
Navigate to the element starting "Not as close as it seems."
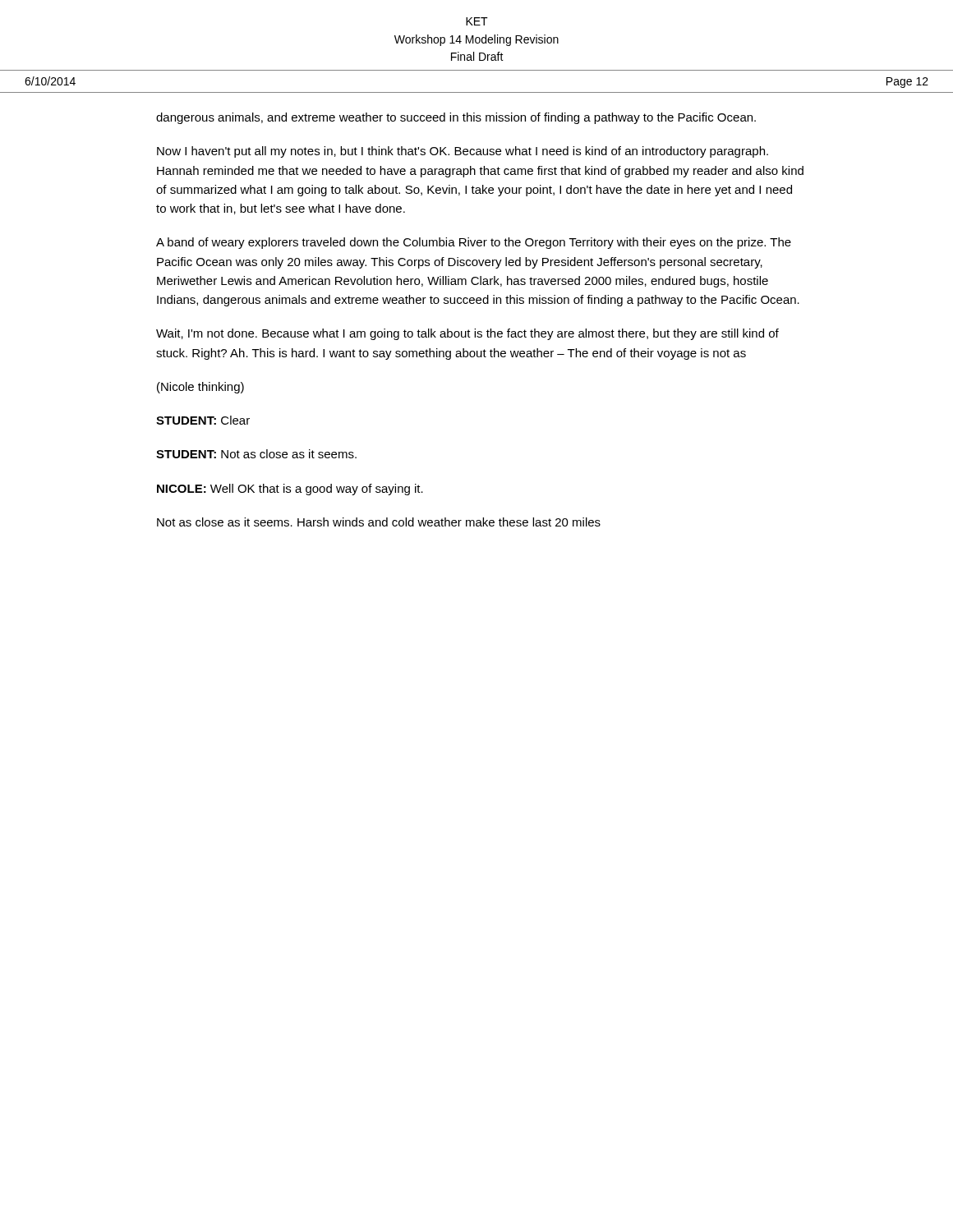pyautogui.click(x=378, y=522)
